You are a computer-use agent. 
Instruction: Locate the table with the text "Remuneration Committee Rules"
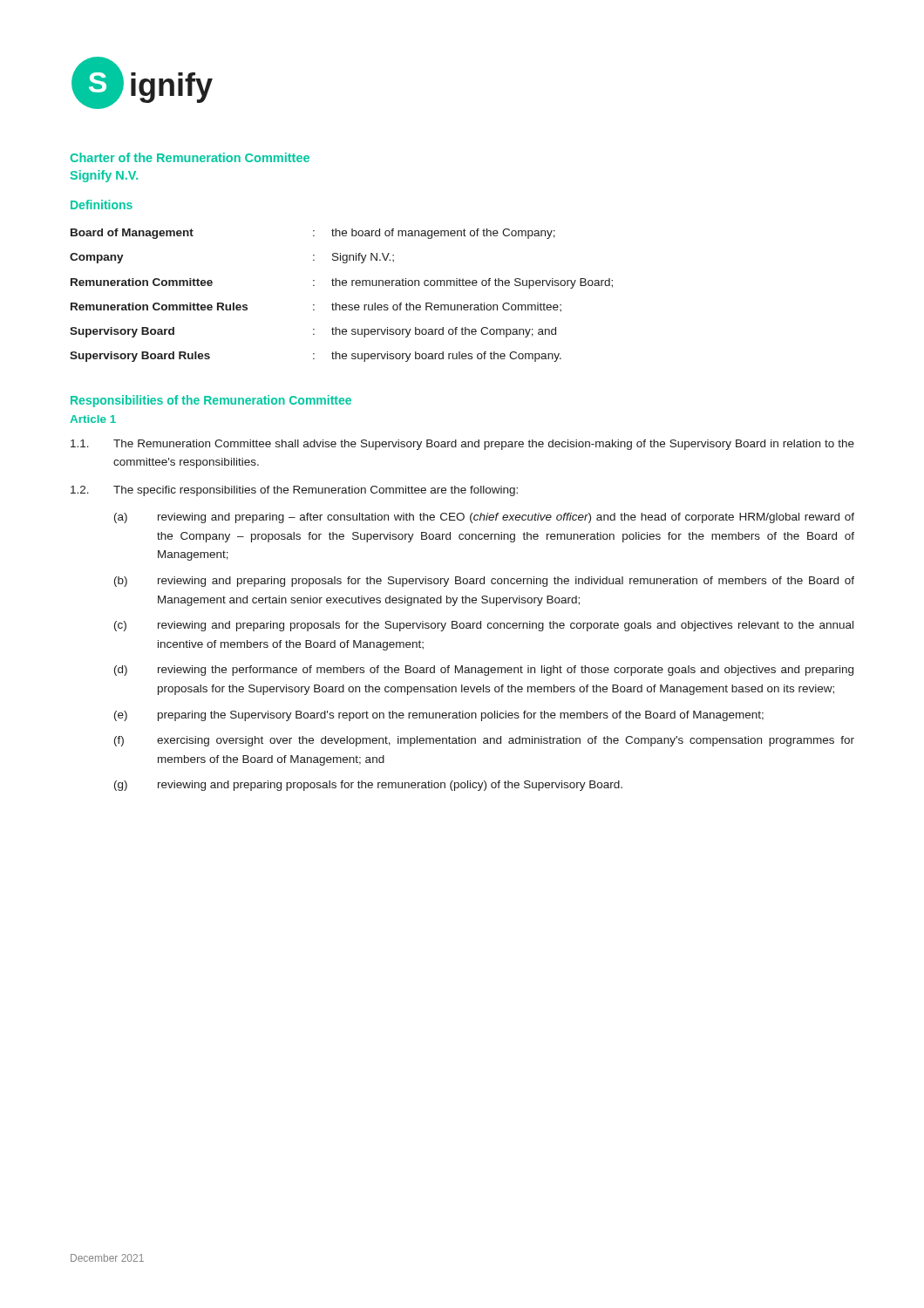(x=462, y=295)
